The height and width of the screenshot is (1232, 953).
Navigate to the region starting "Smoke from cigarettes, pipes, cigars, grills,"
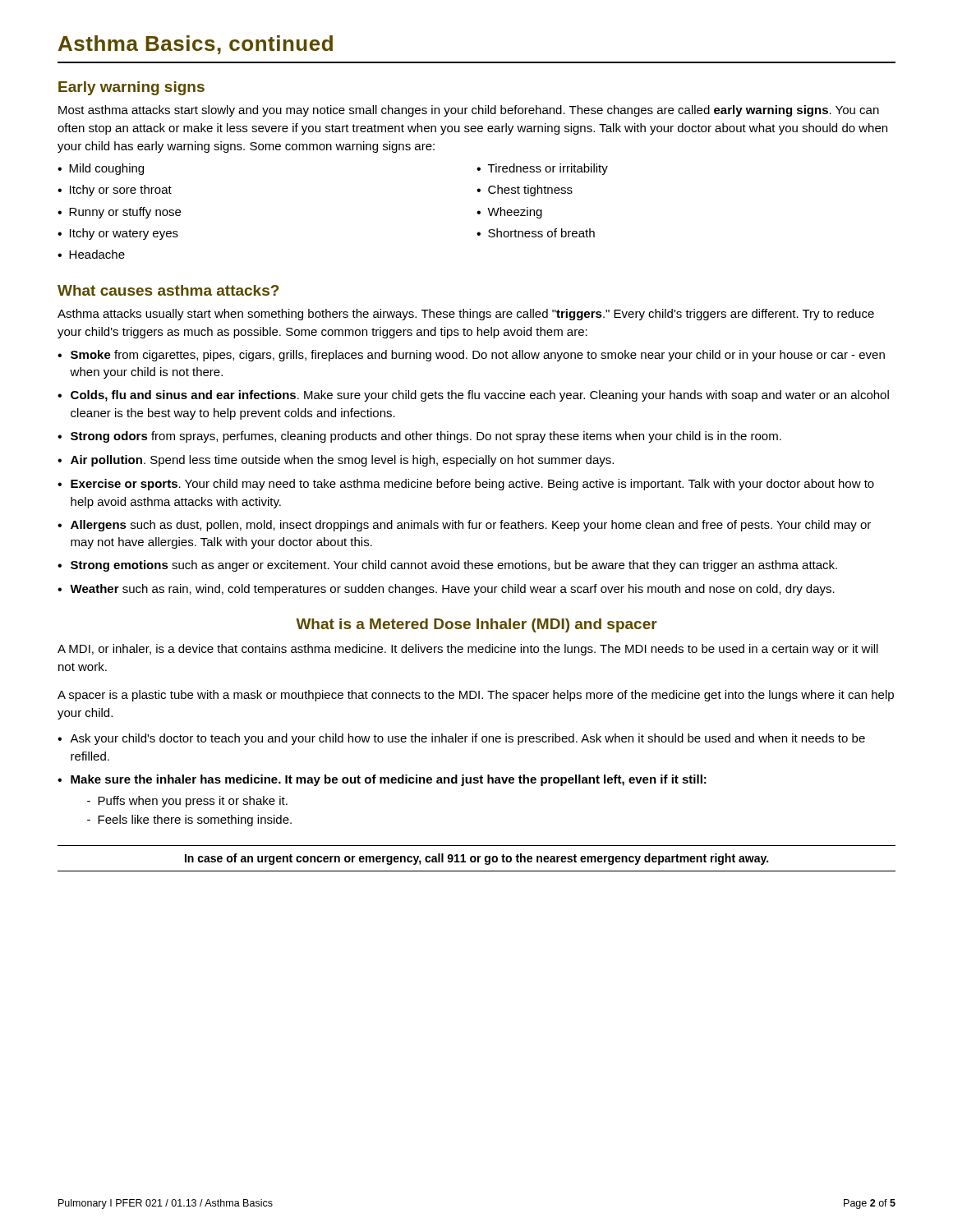coord(483,363)
